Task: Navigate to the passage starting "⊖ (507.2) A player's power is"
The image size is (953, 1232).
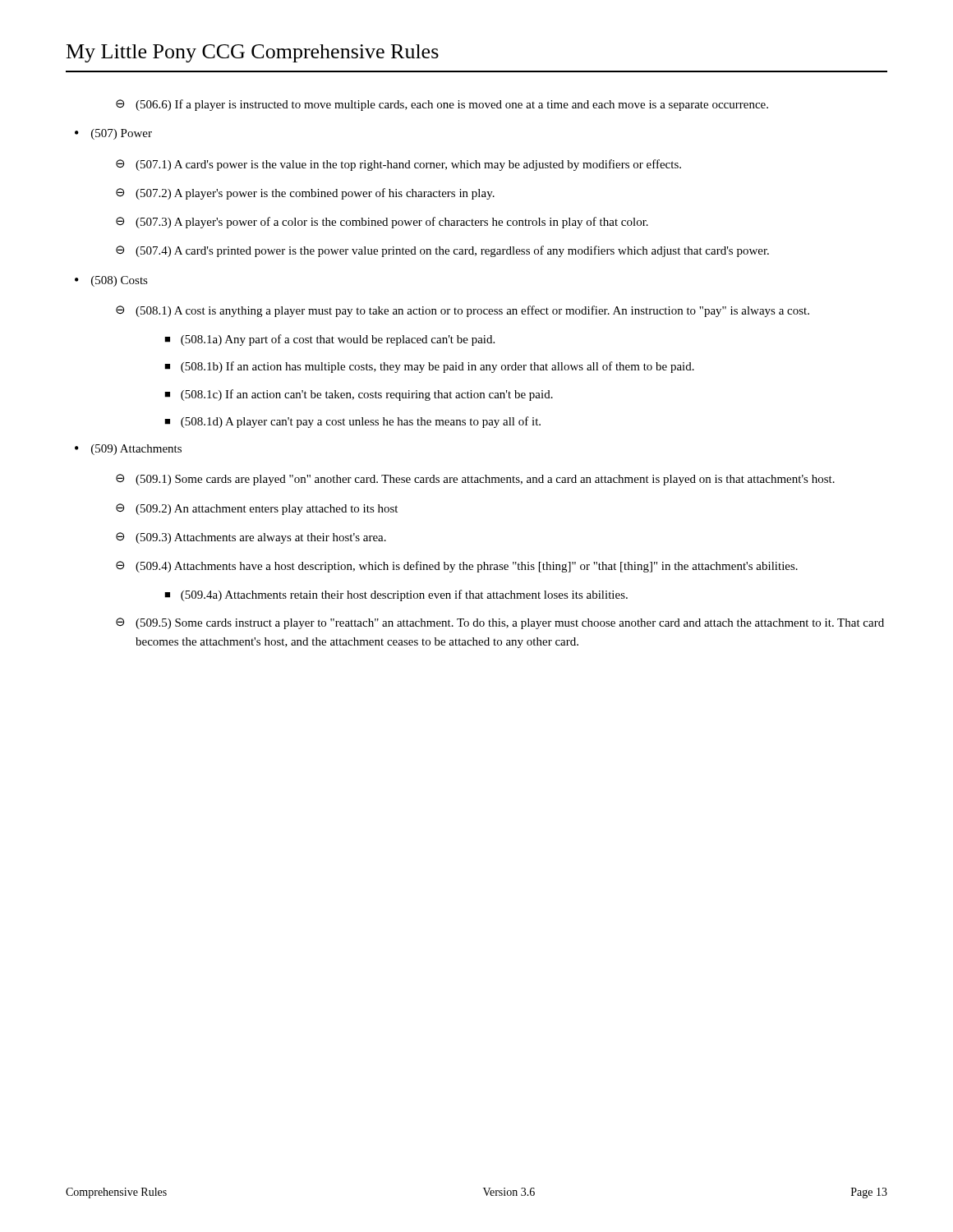Action: 305,193
